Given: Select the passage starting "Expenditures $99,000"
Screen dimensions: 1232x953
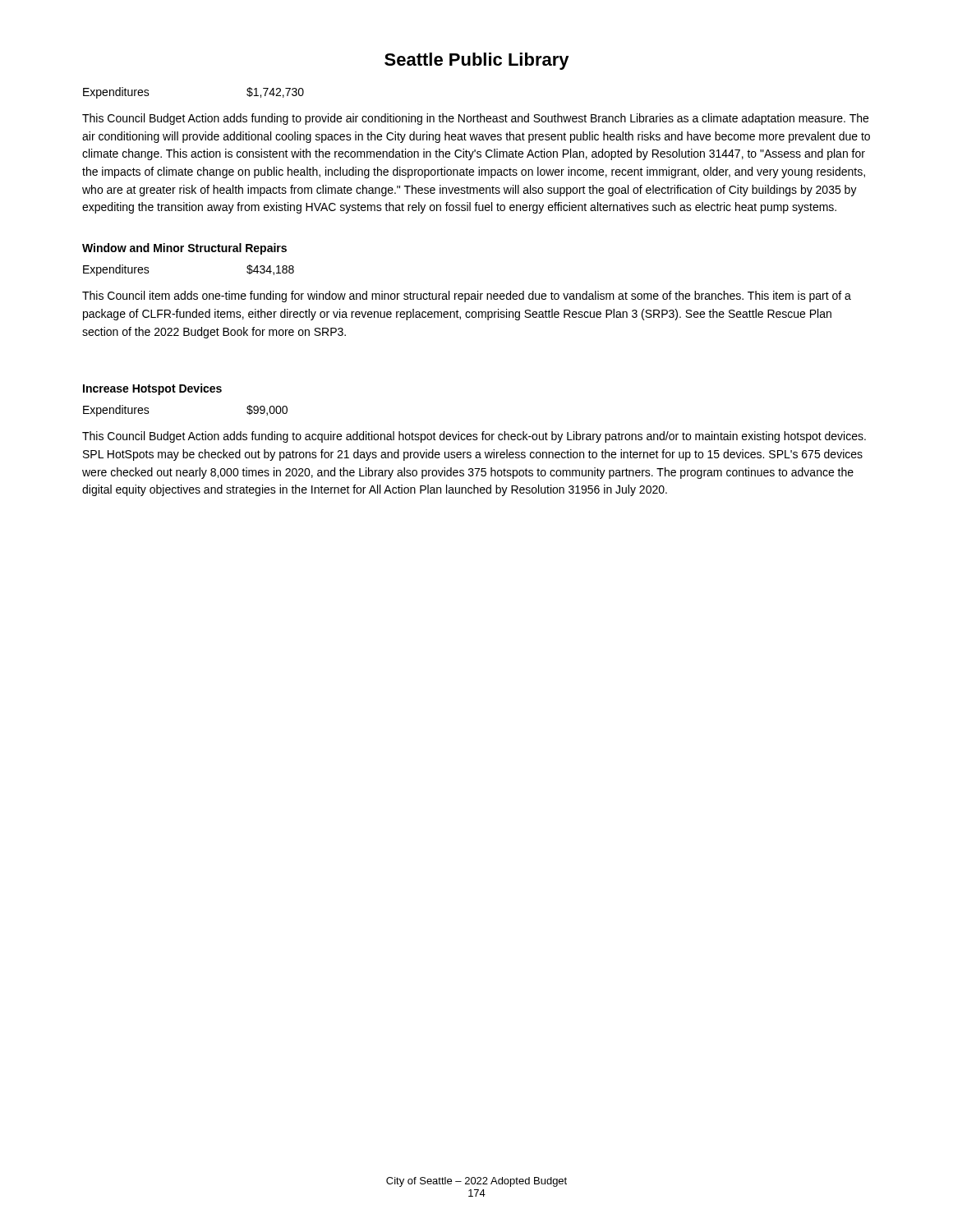Looking at the screenshot, I should (x=116, y=410).
